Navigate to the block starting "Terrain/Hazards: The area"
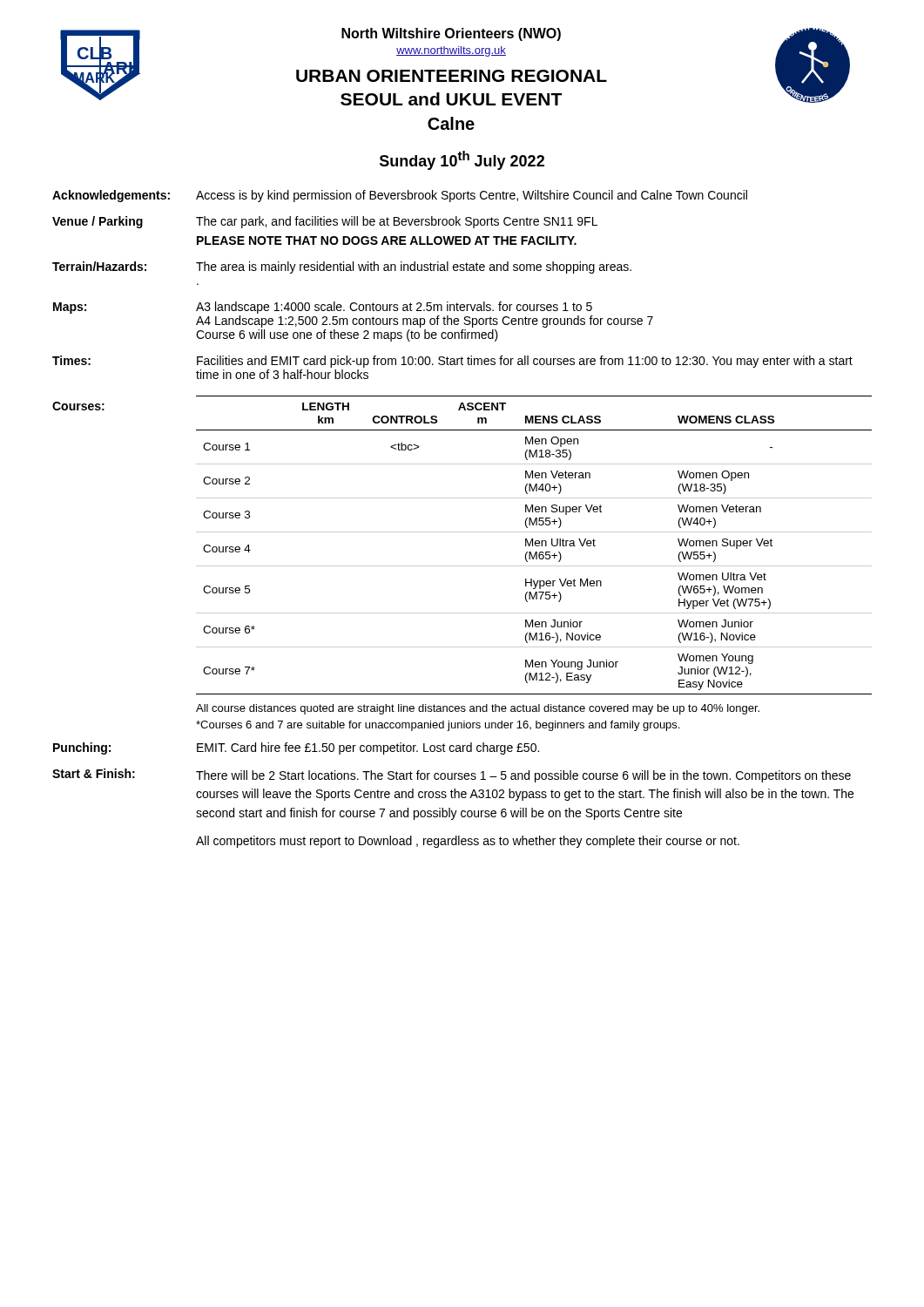Image resolution: width=924 pixels, height=1307 pixels. pyautogui.click(x=462, y=273)
